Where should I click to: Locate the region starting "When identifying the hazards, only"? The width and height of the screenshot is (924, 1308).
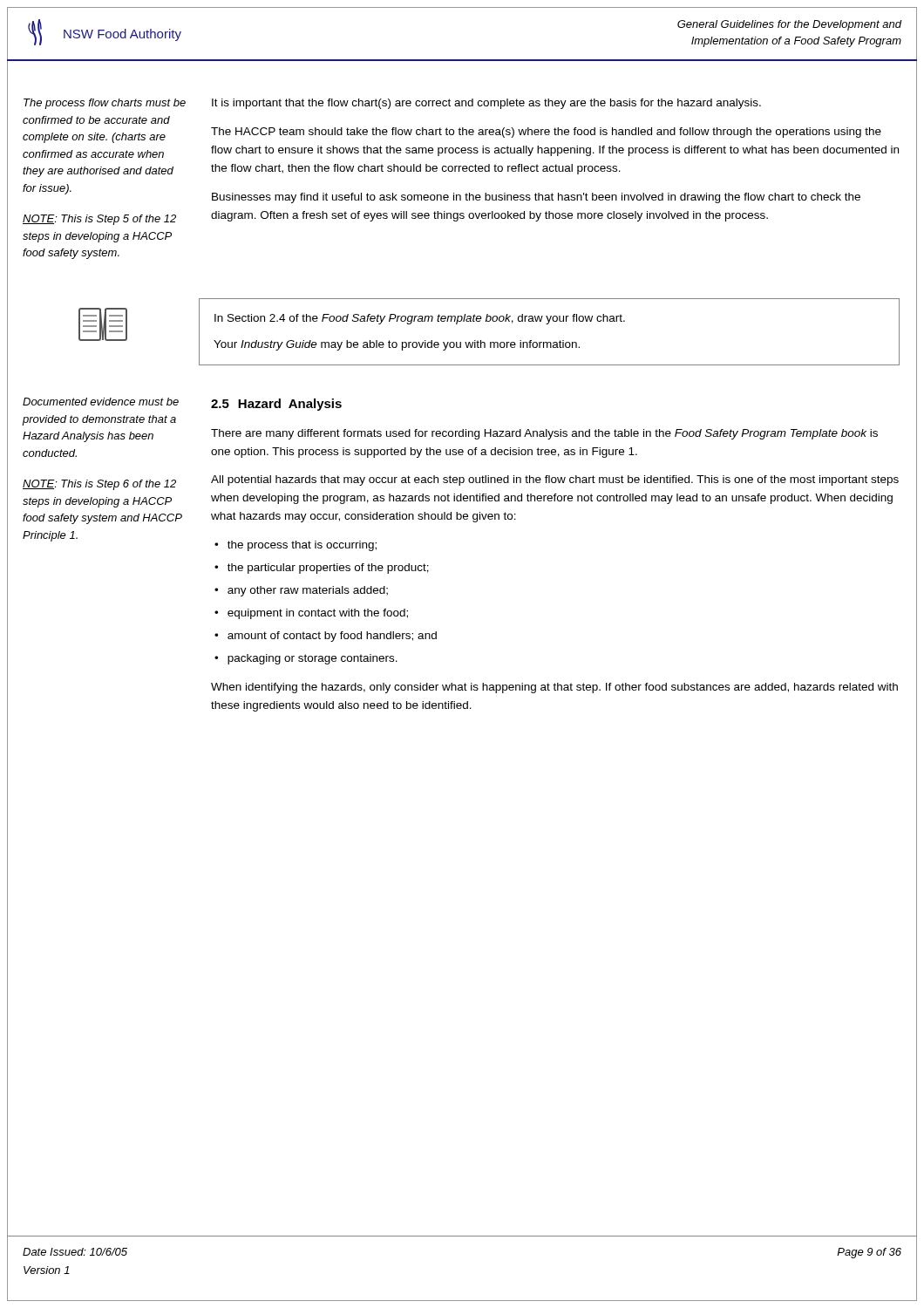click(x=555, y=696)
